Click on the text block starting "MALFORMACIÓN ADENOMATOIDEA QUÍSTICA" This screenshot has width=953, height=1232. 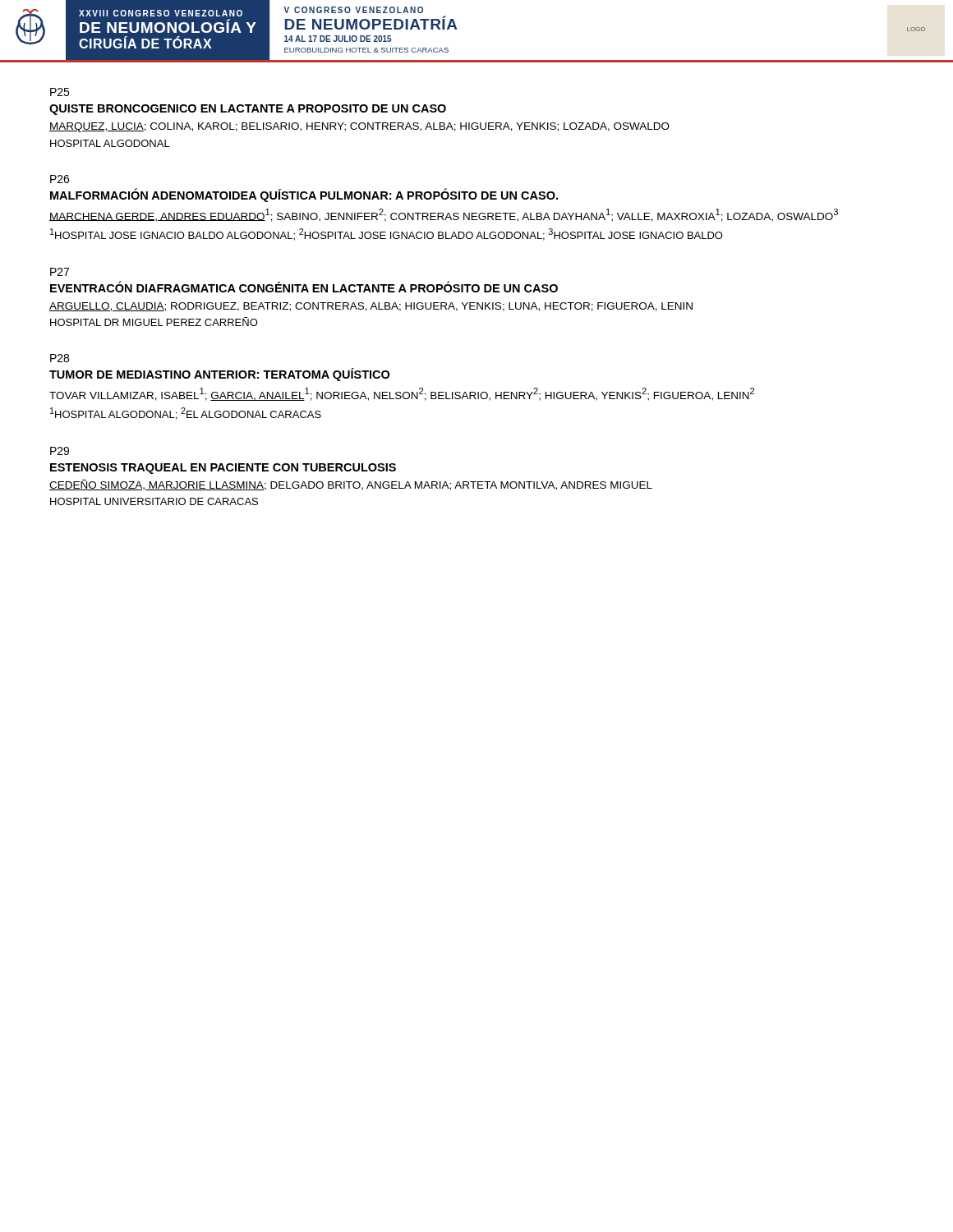tap(304, 195)
